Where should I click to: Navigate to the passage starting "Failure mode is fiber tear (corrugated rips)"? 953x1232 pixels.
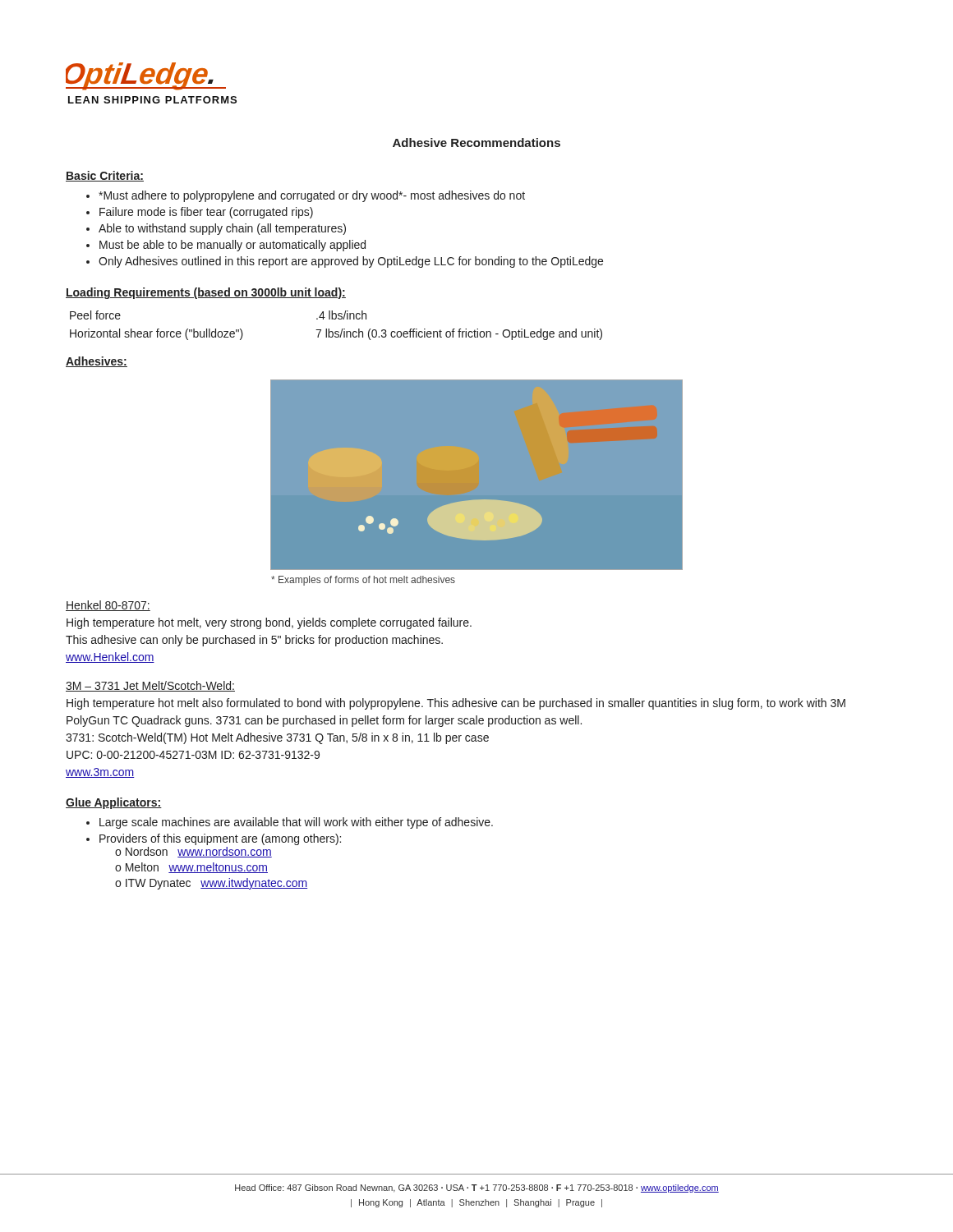point(206,213)
